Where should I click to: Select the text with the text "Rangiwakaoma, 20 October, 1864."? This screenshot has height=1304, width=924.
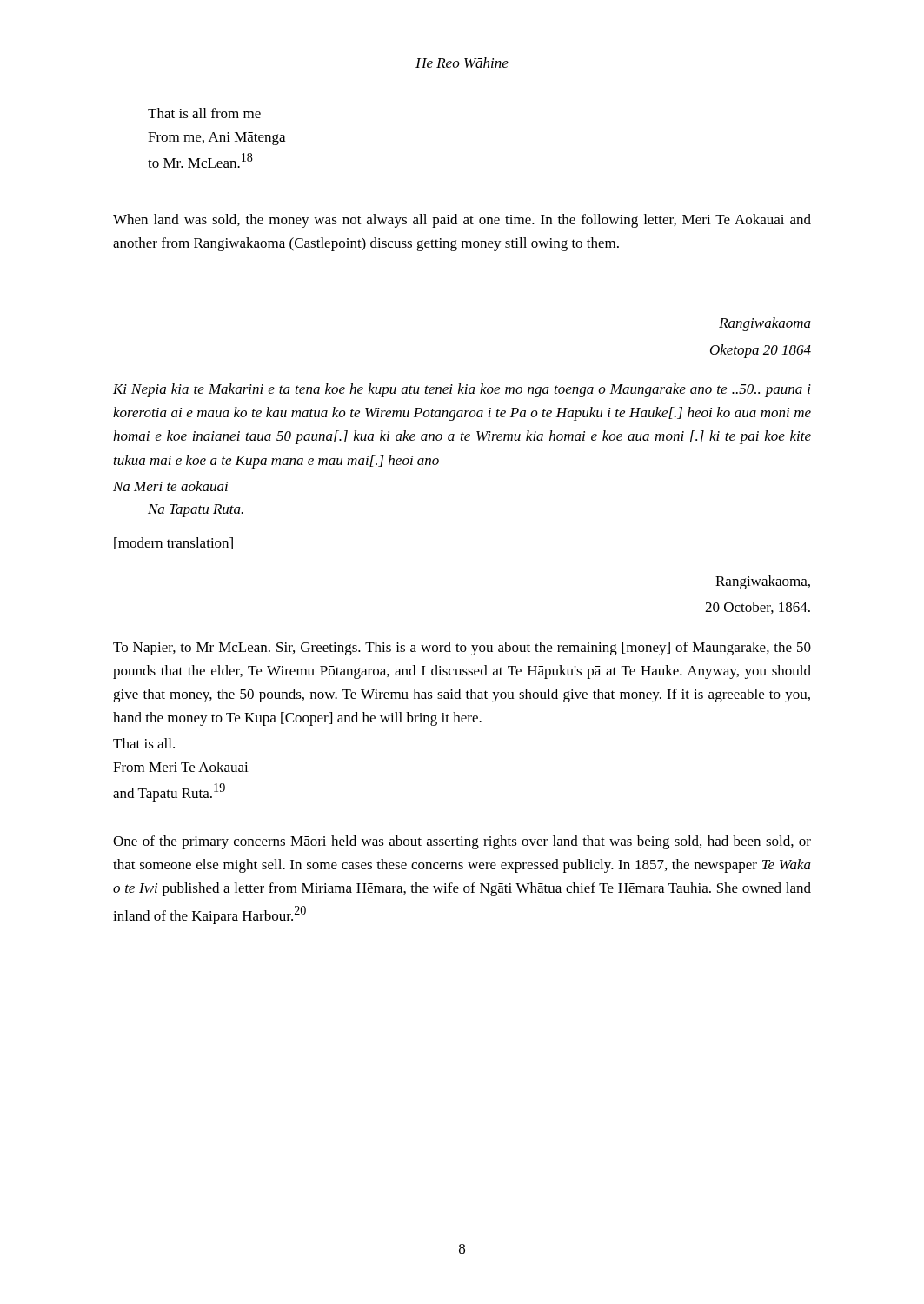[x=763, y=582]
